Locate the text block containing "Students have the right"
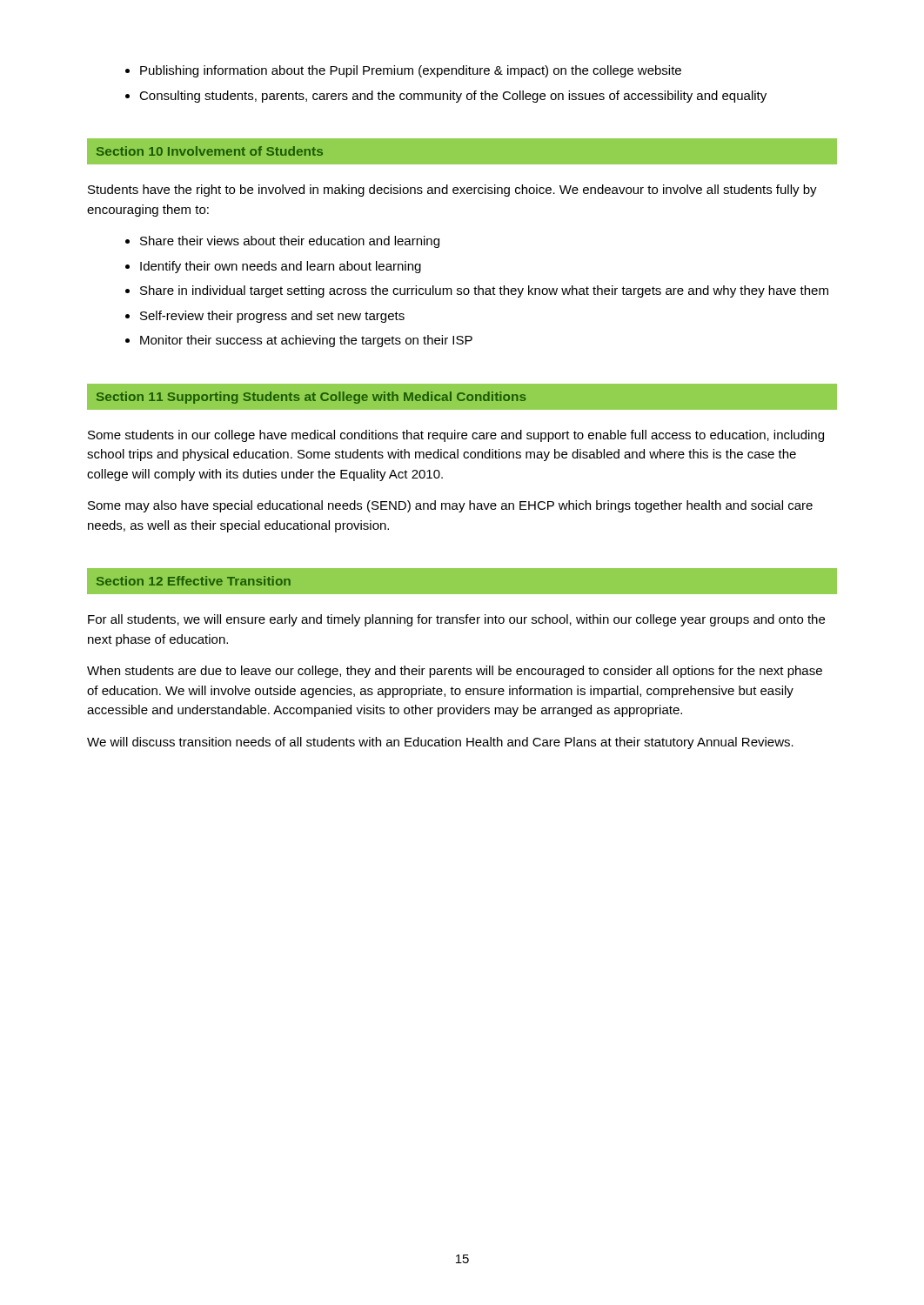 (x=452, y=199)
